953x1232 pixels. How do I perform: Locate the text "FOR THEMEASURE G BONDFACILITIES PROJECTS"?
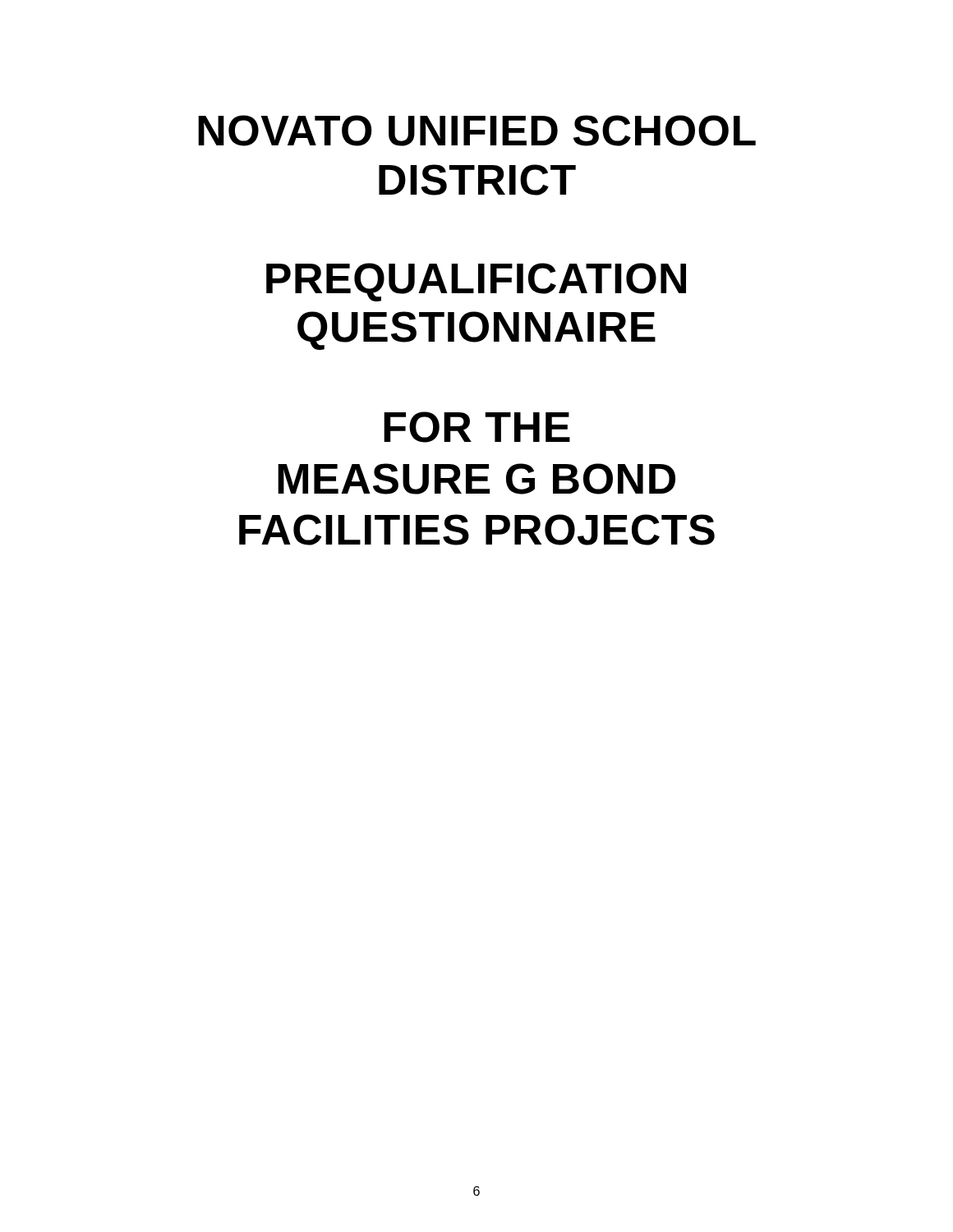coord(476,479)
